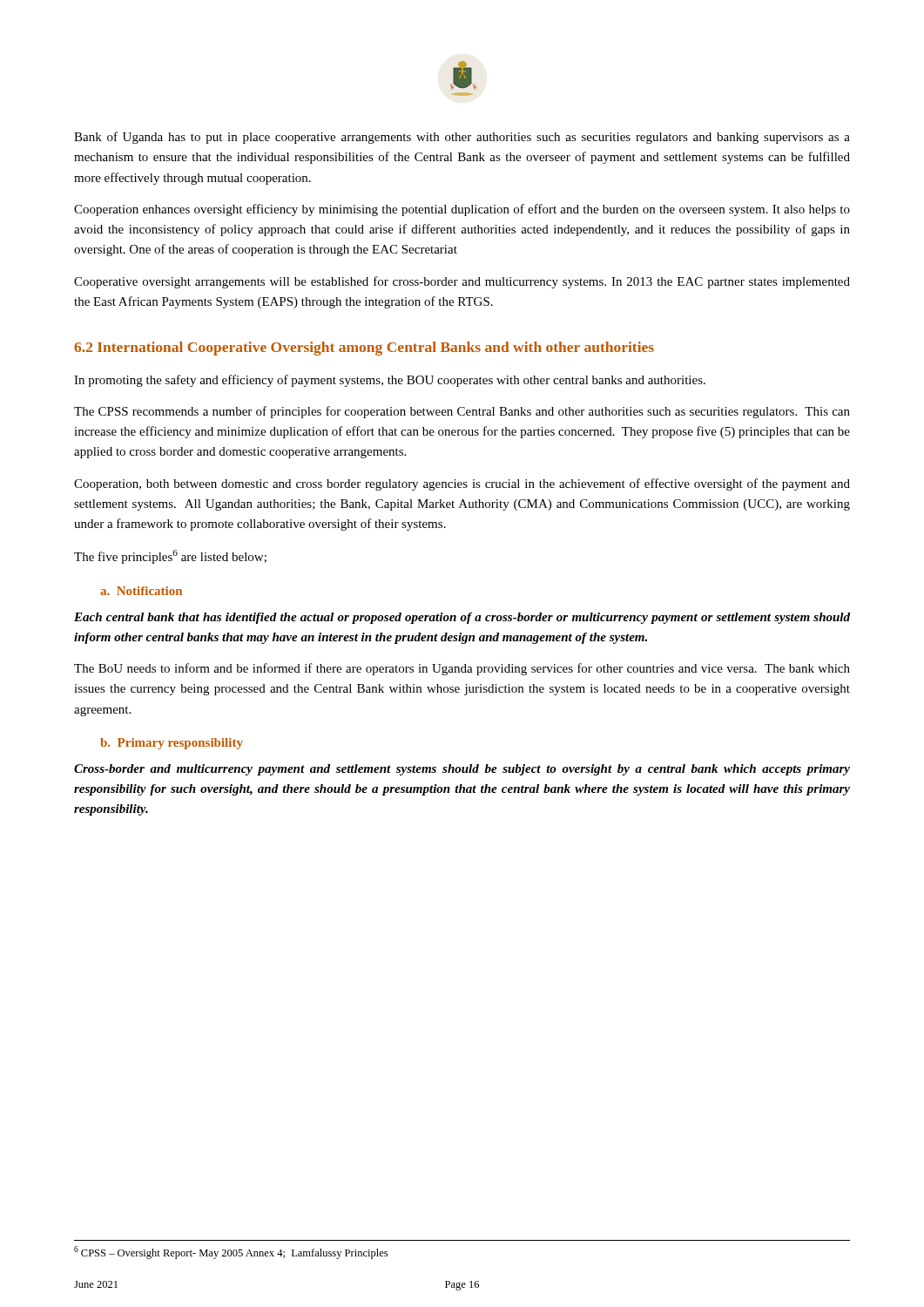Viewport: 924px width, 1307px height.
Task: Navigate to the element starting "The BoU needs to inform and be informed"
Action: (x=462, y=689)
